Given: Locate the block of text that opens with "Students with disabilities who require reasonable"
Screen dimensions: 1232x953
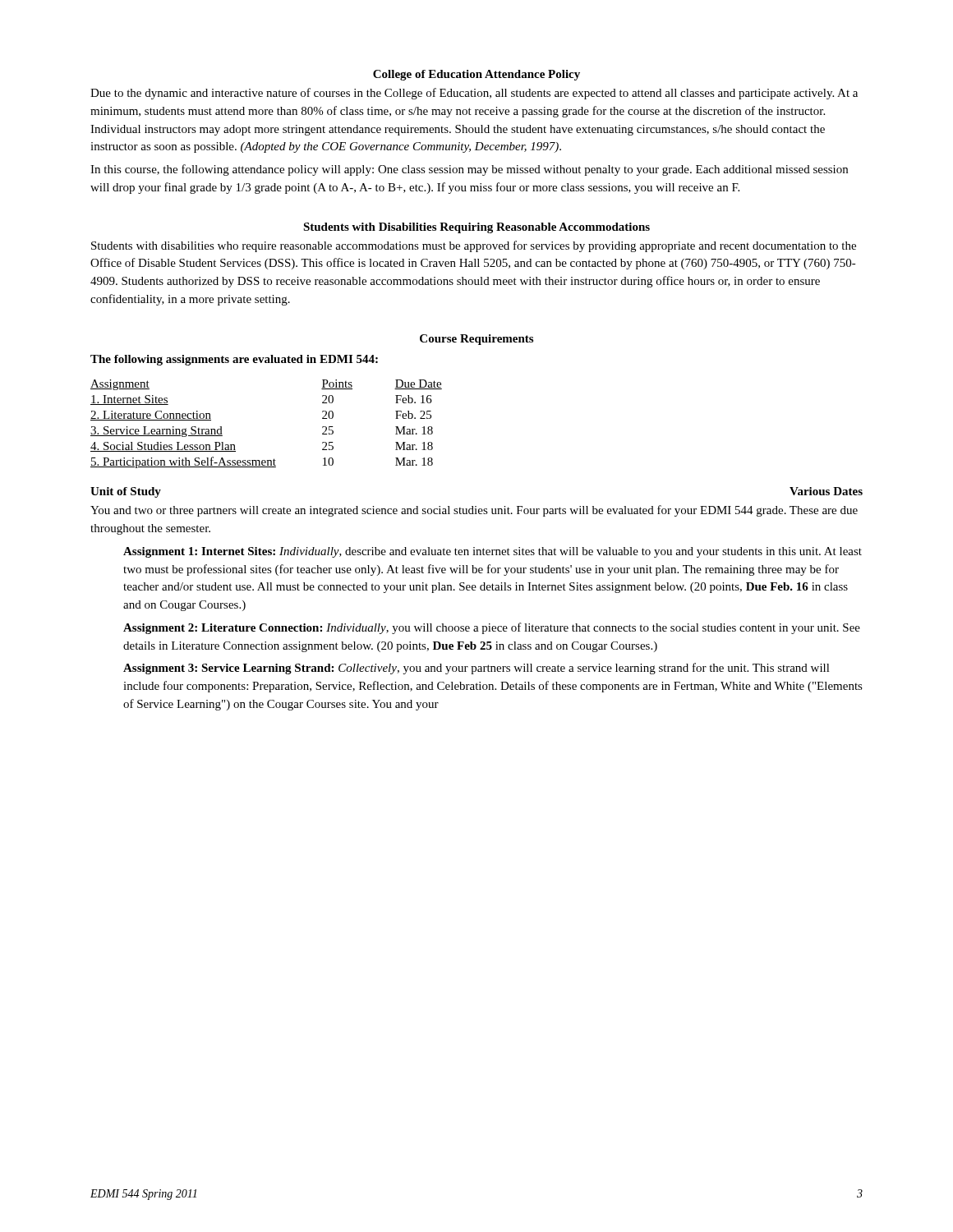Looking at the screenshot, I should coord(473,272).
